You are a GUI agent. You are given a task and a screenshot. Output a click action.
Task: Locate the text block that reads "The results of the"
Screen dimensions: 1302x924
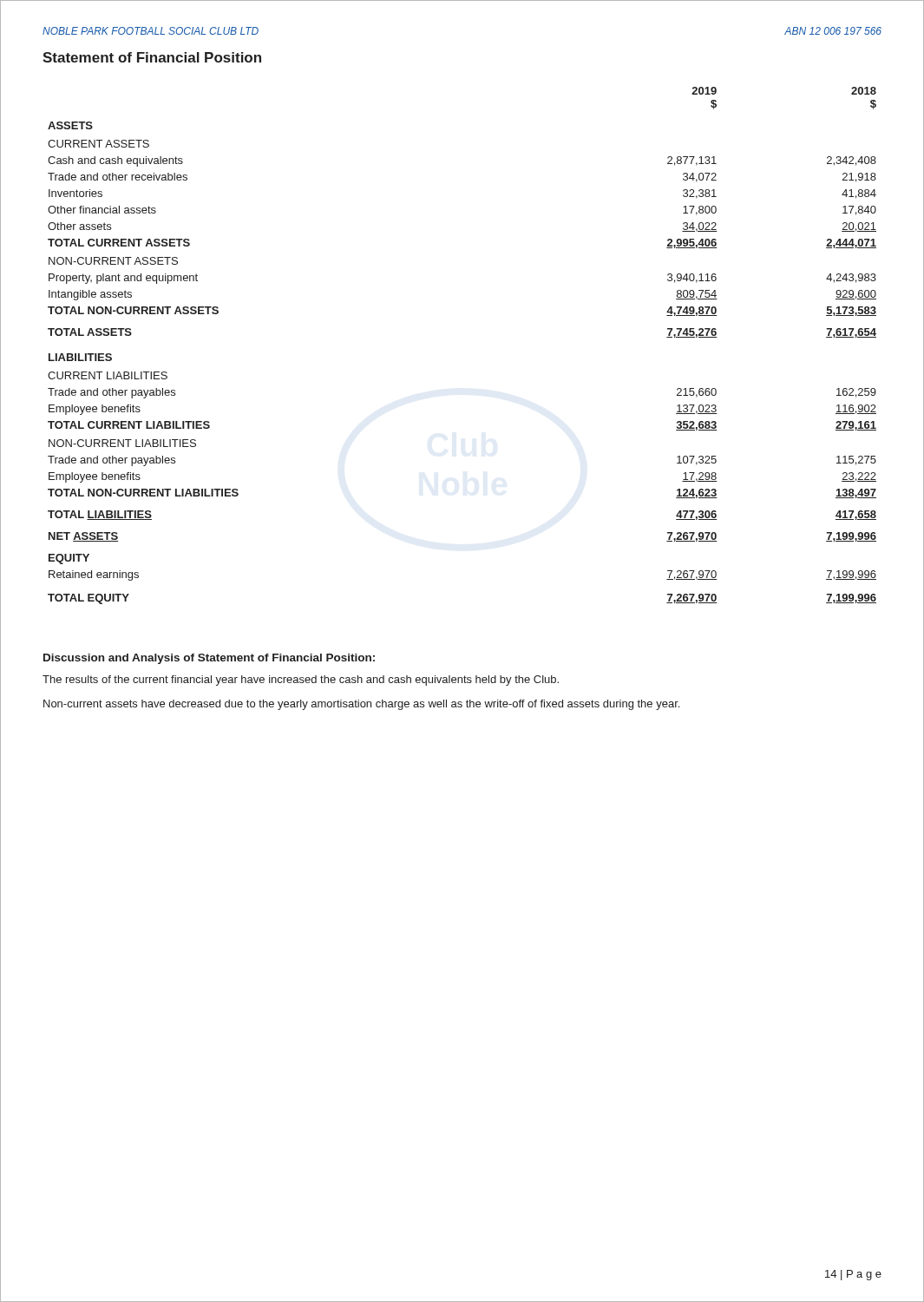tap(301, 679)
